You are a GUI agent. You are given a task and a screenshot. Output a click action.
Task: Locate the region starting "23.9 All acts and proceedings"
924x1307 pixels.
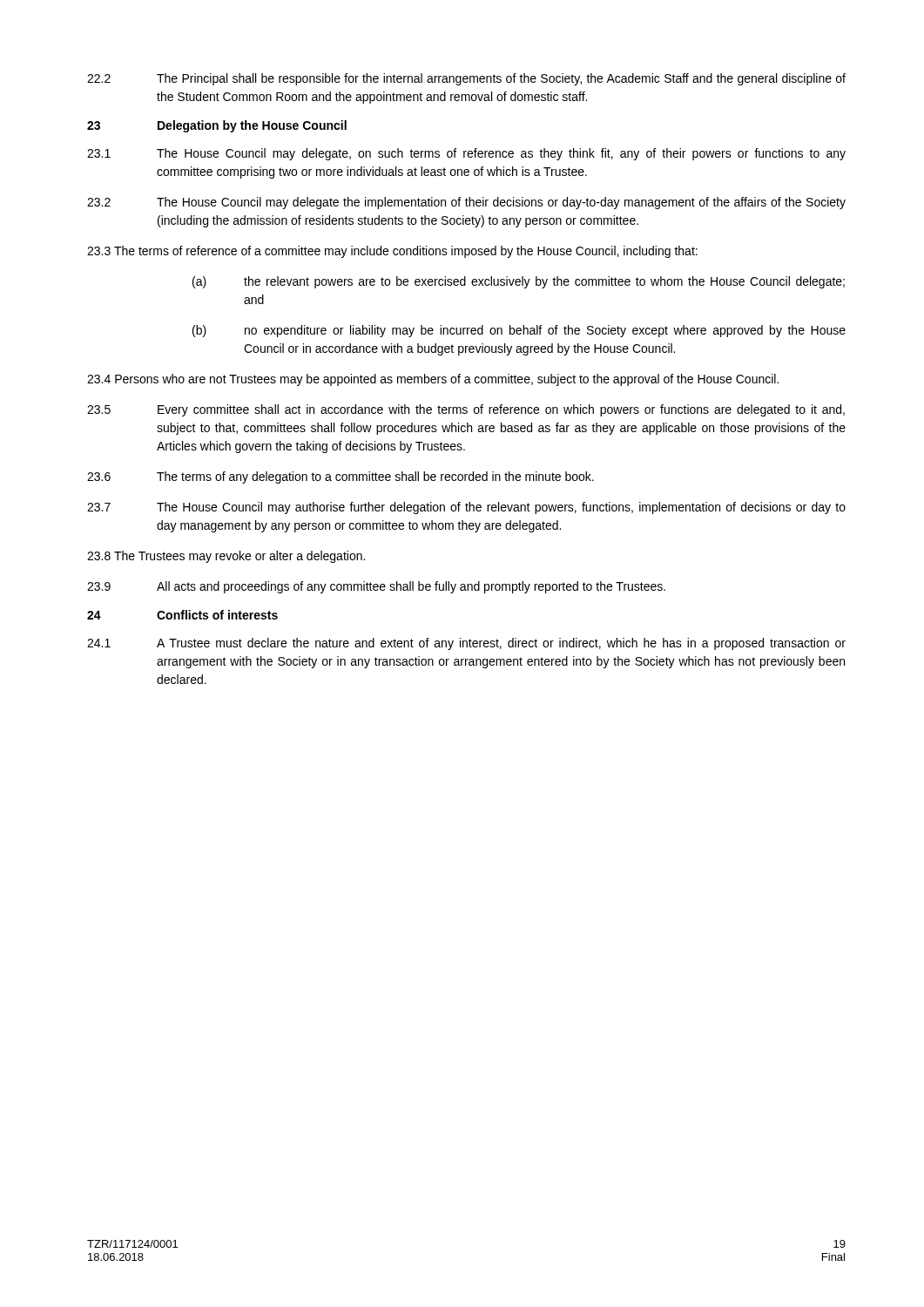(466, 587)
